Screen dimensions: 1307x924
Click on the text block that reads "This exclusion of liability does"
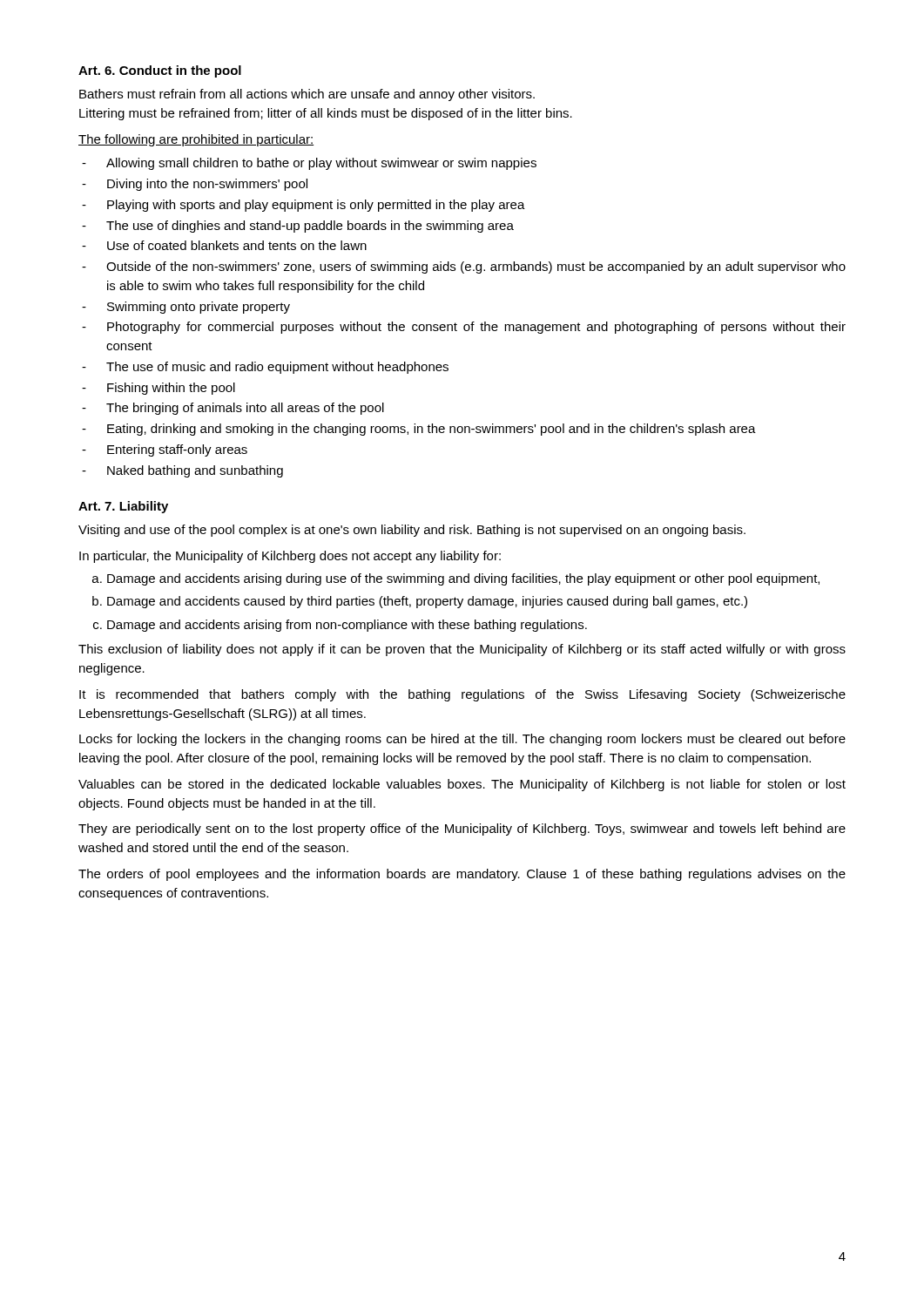[462, 658]
